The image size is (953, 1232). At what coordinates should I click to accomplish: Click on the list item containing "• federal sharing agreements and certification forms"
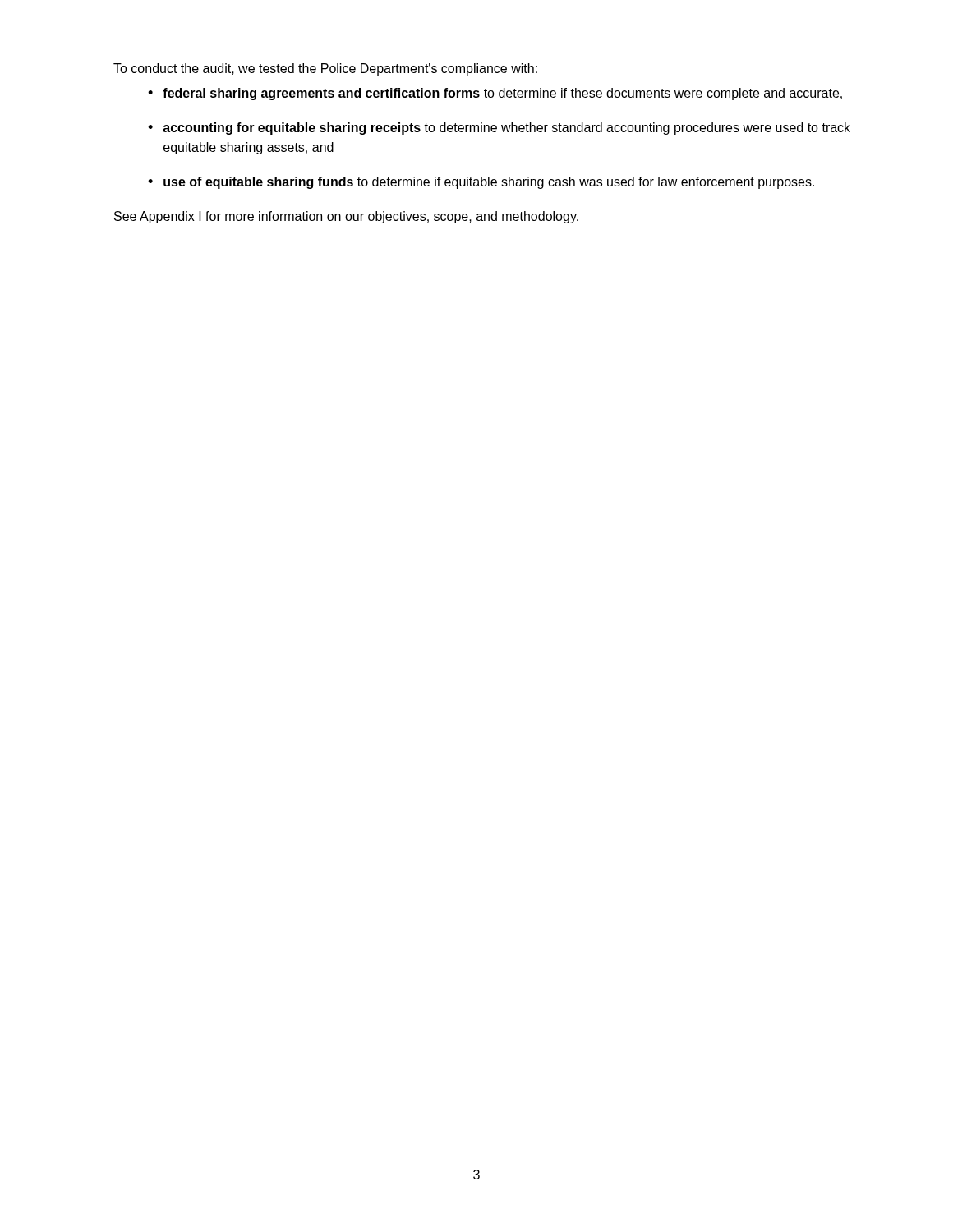(513, 94)
